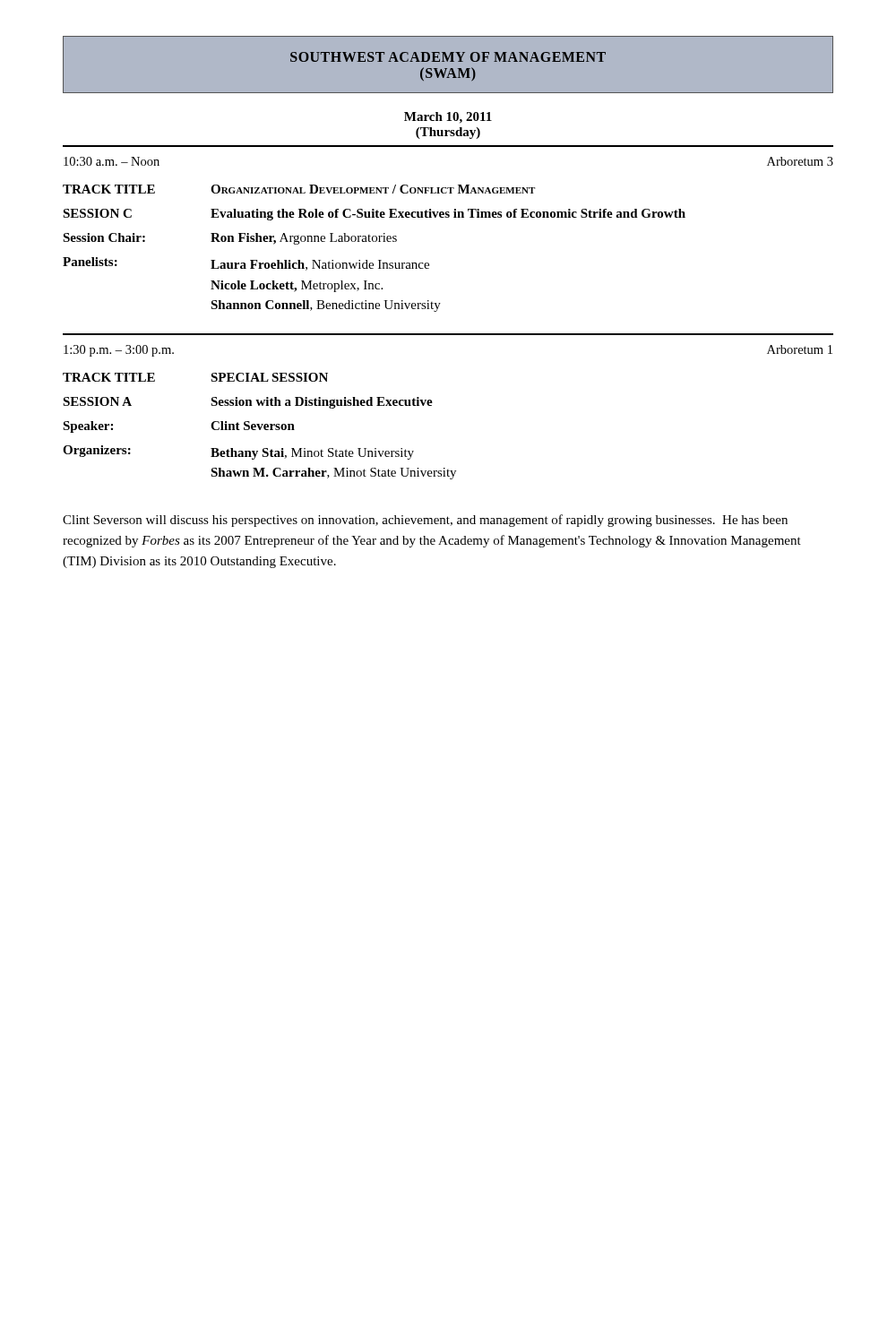The image size is (896, 1344).
Task: Where is the passage that starts "1:30 p.m. – 3:00 p.m. Arboretum"?
Action: tap(129, 350)
